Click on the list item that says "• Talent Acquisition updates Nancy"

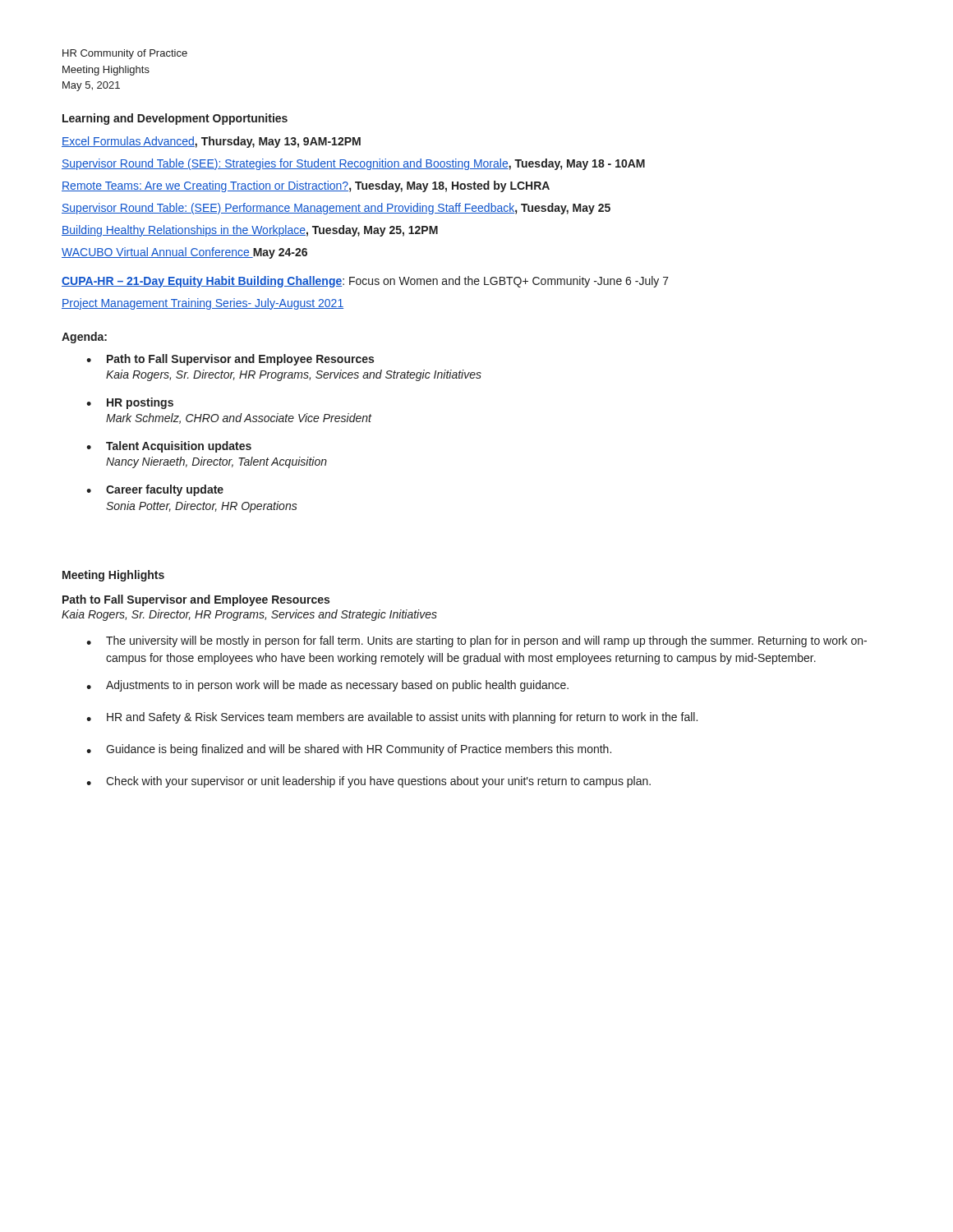[169, 447]
